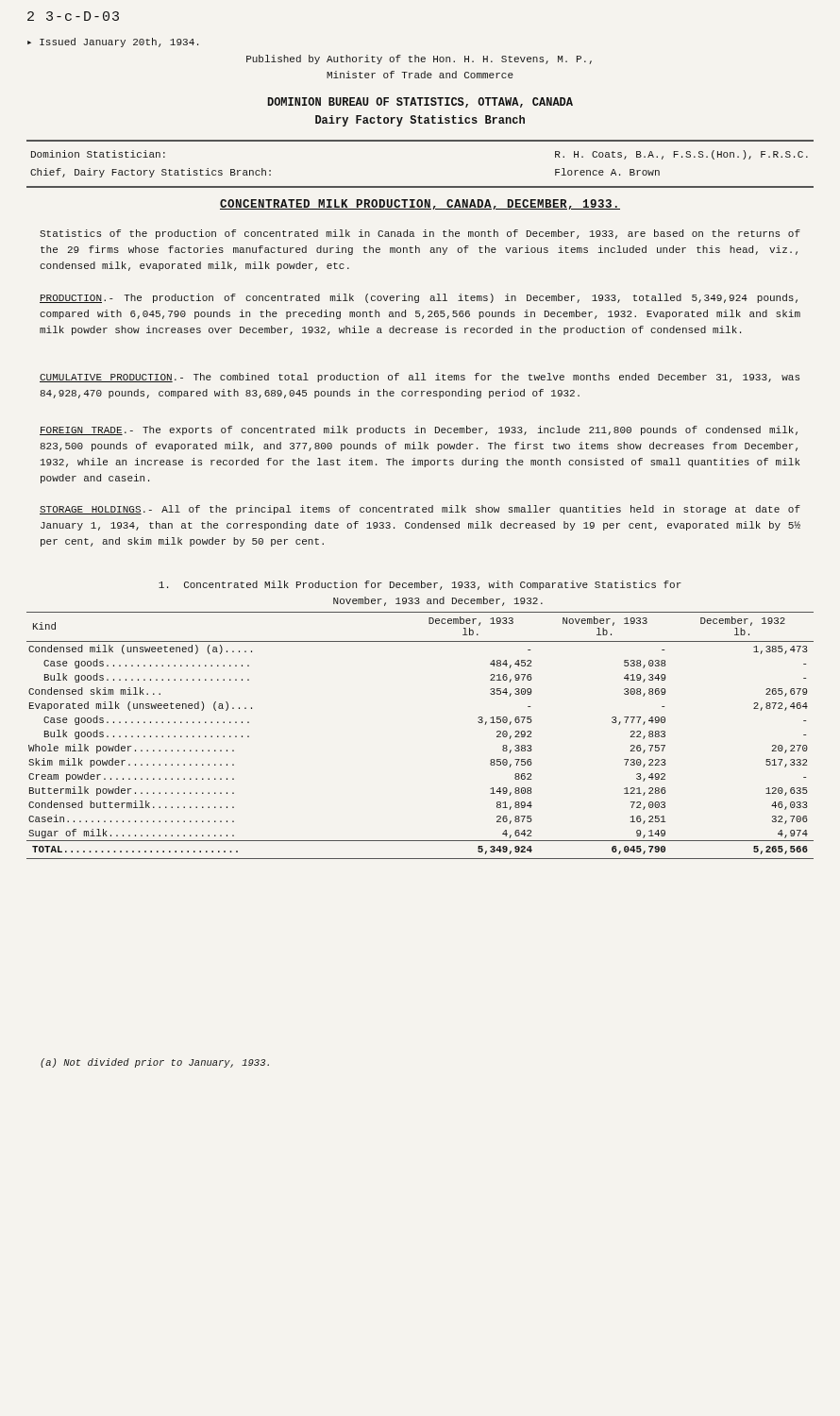Locate the table with the text "Condensed milk (unsweetened) (a)....."

pos(420,735)
